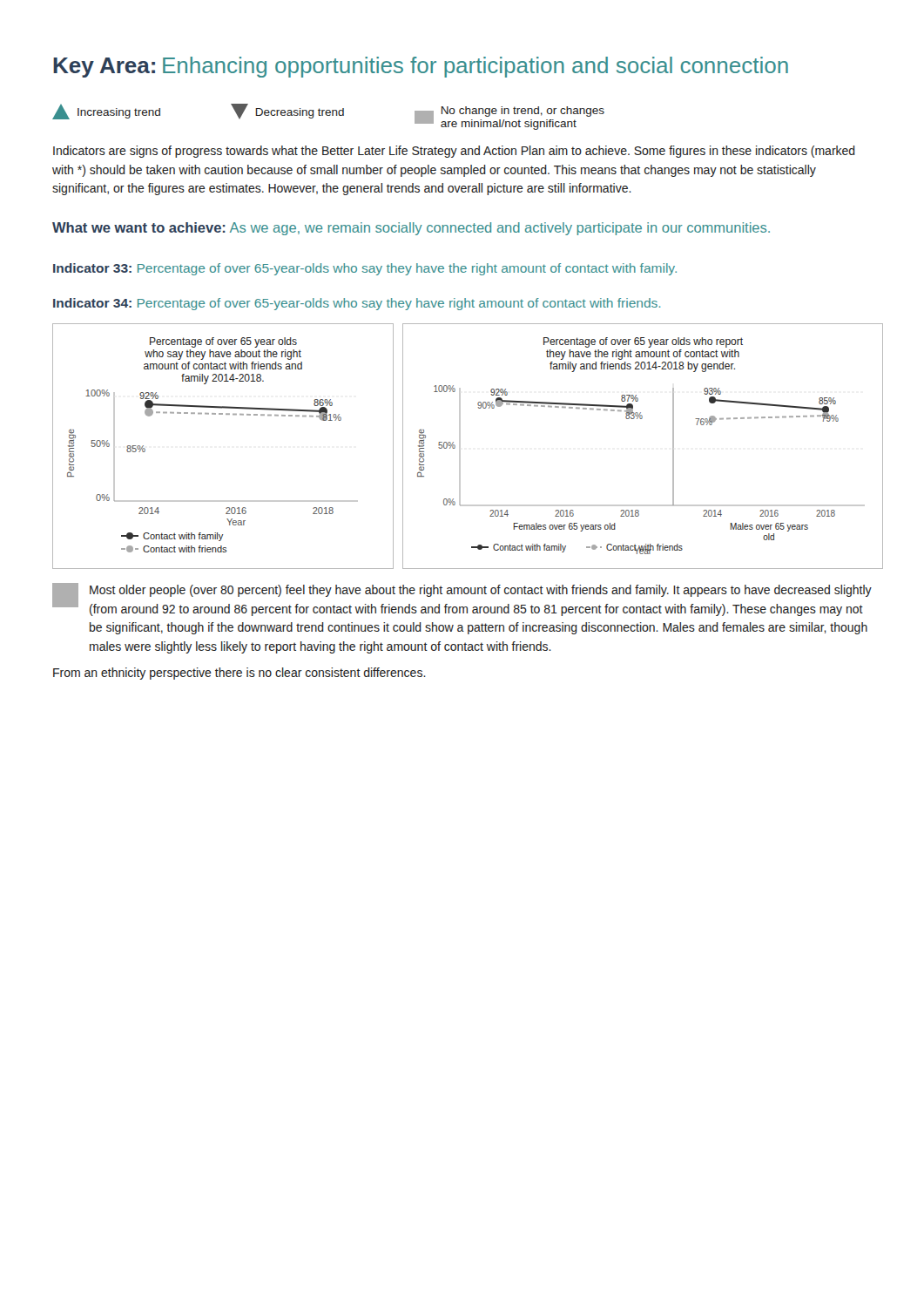Image resolution: width=924 pixels, height=1307 pixels.
Task: Point to the block starting "Indicator 34: Percentage of over 65-year-olds who"
Action: click(357, 303)
